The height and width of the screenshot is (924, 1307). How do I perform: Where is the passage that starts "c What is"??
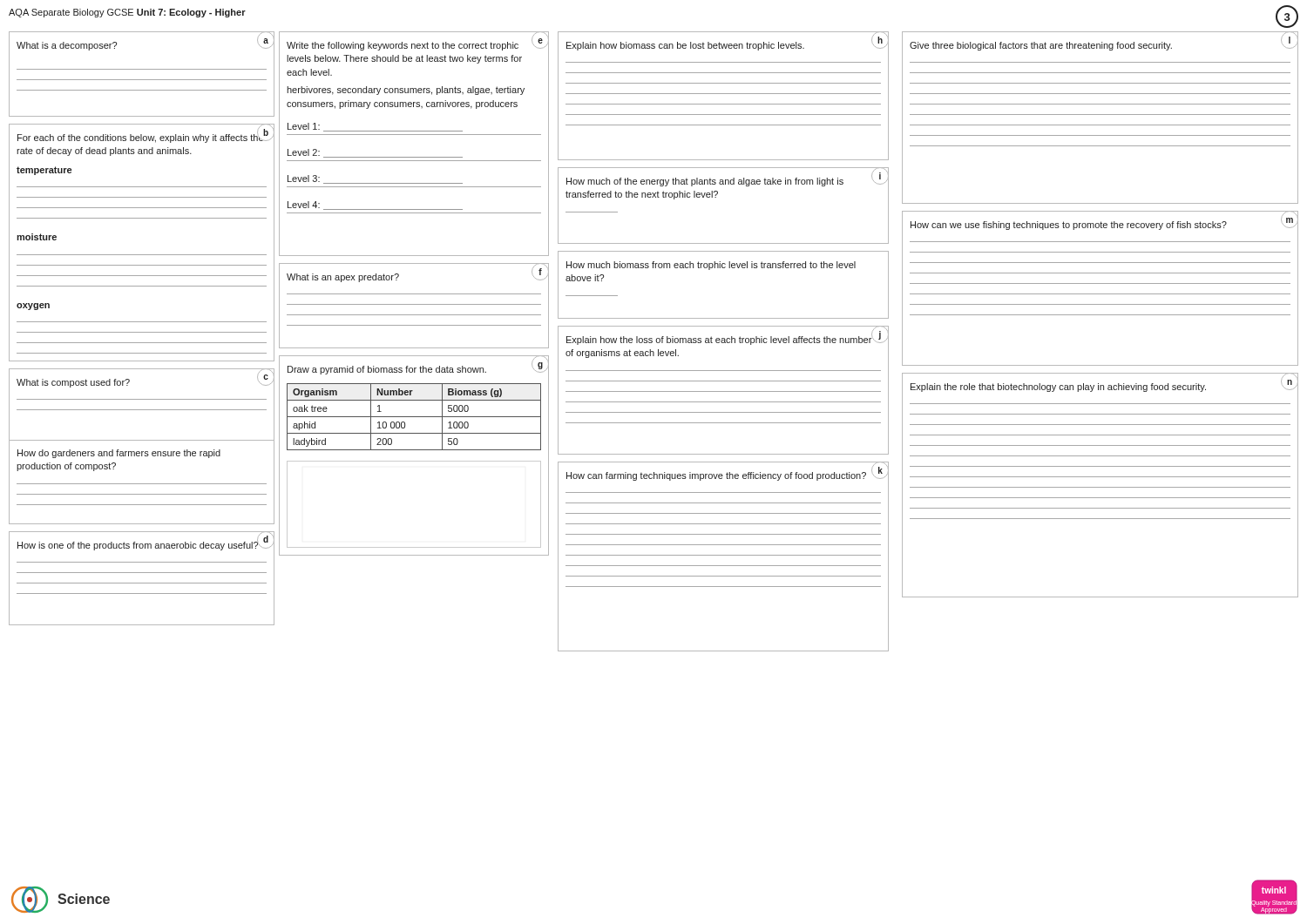point(146,389)
